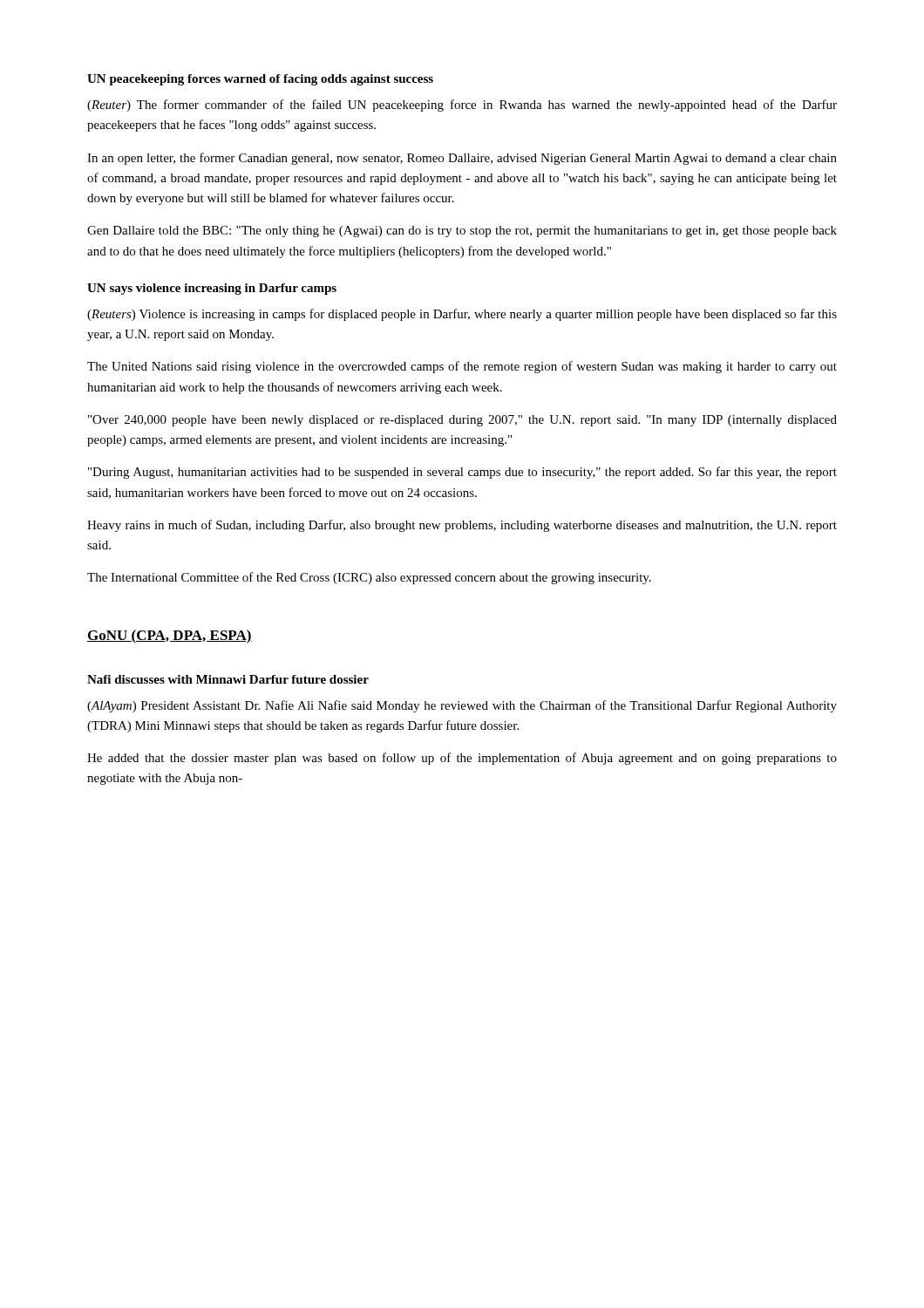Where is the passage that starts "Heavy rains in"?
Image resolution: width=924 pixels, height=1308 pixels.
point(462,535)
